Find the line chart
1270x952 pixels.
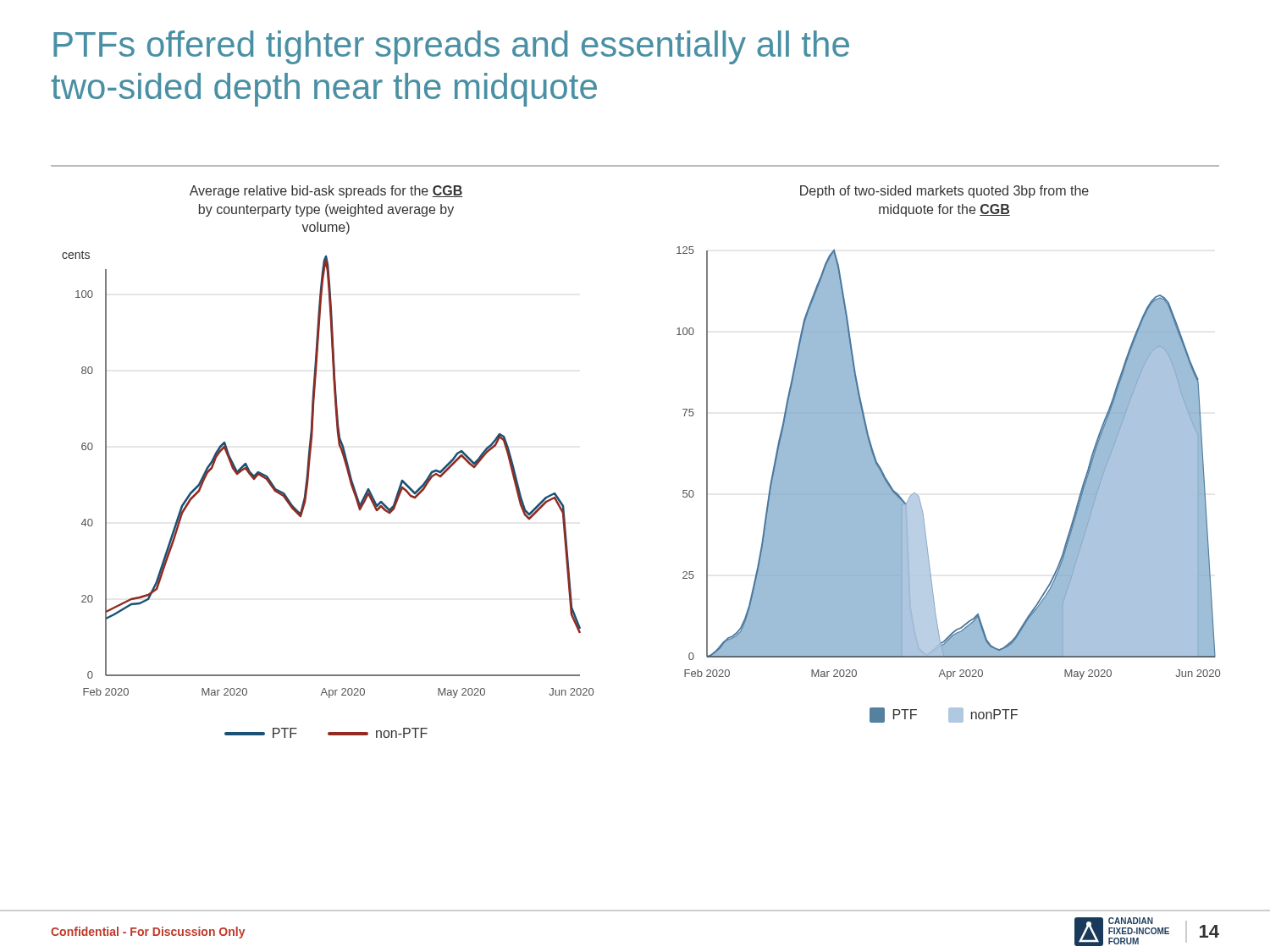point(326,512)
